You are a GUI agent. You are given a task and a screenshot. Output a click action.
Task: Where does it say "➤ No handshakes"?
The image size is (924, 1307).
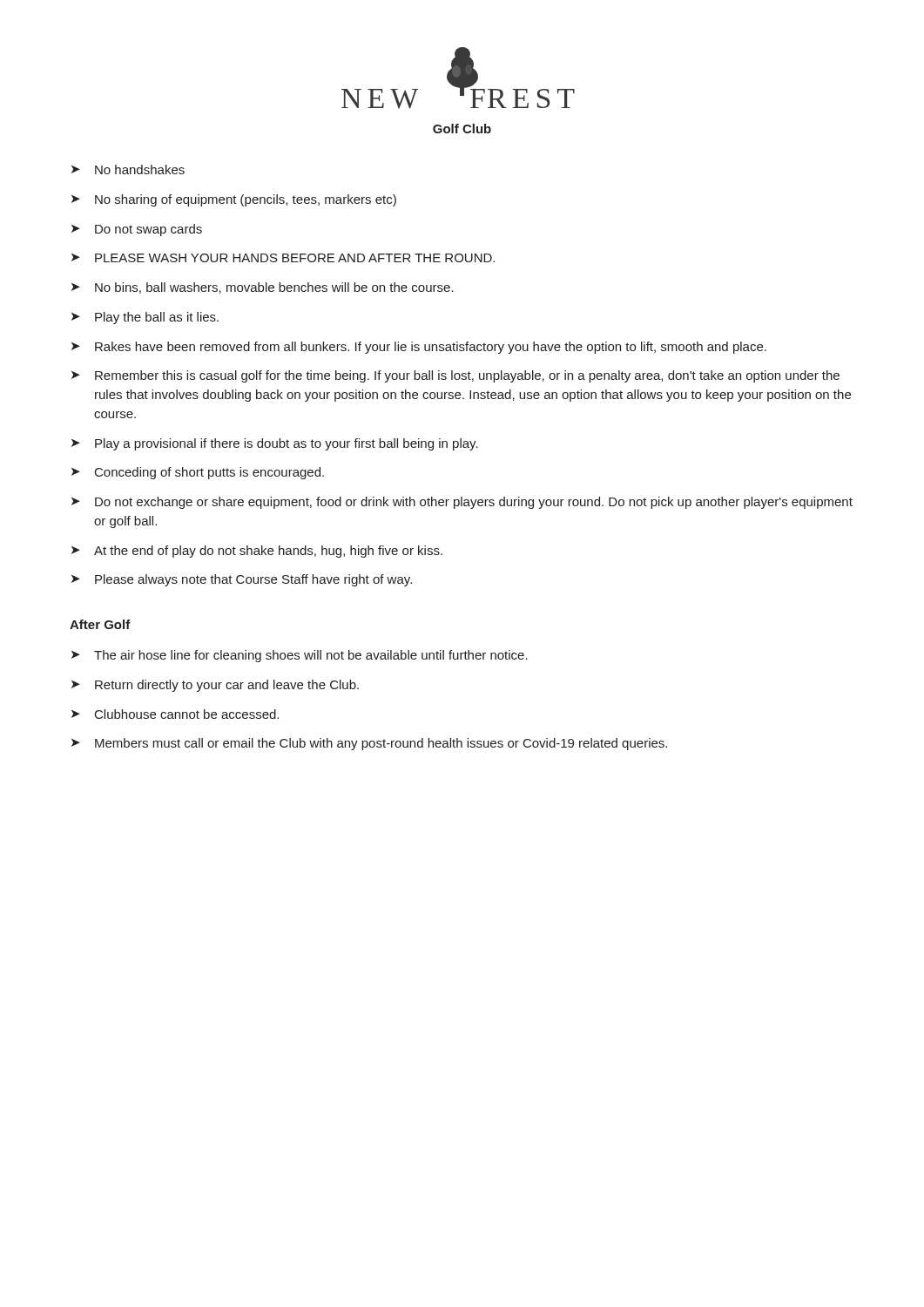point(127,170)
